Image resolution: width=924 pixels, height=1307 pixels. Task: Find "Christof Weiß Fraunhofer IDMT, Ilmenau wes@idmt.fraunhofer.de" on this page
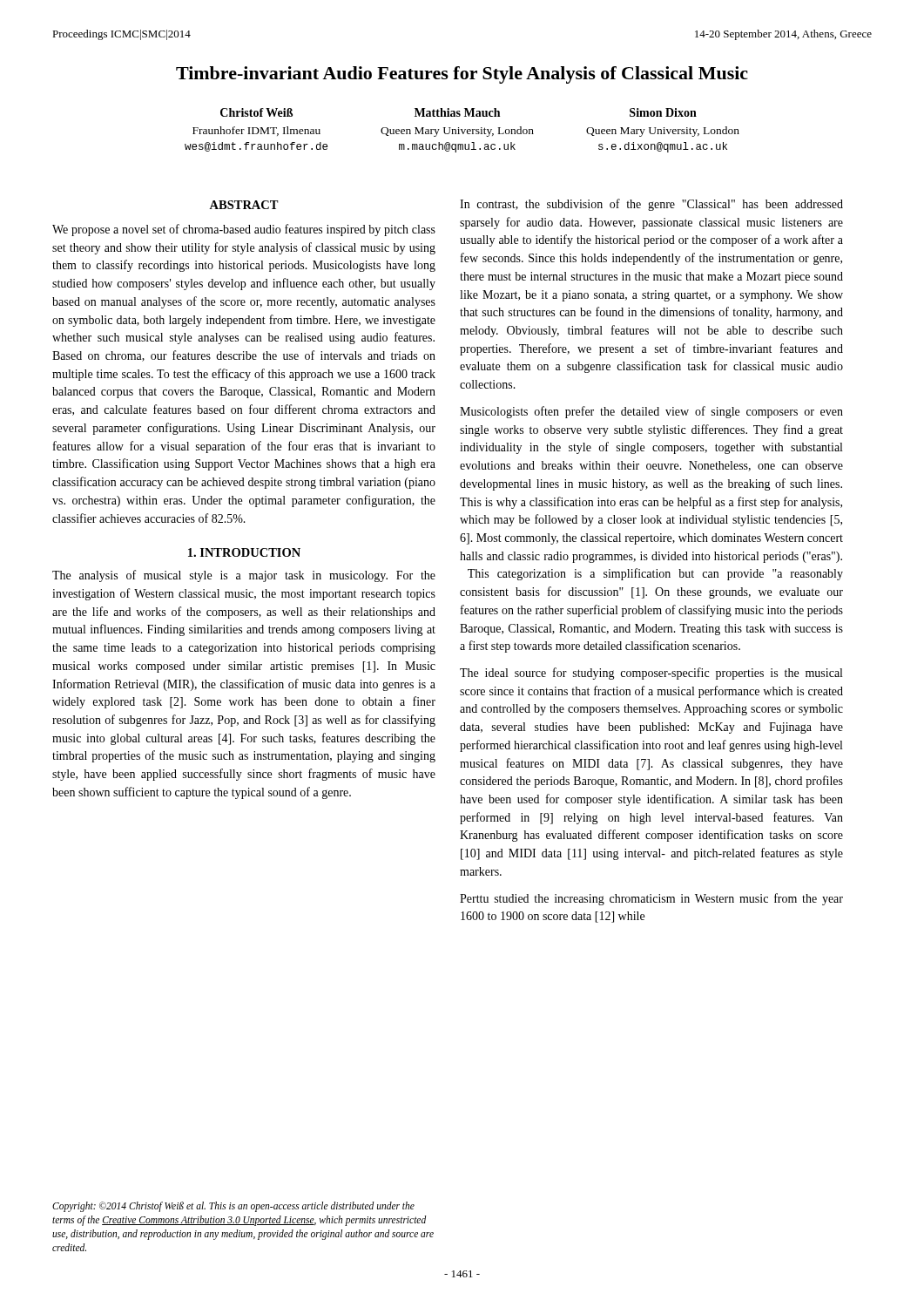point(256,130)
